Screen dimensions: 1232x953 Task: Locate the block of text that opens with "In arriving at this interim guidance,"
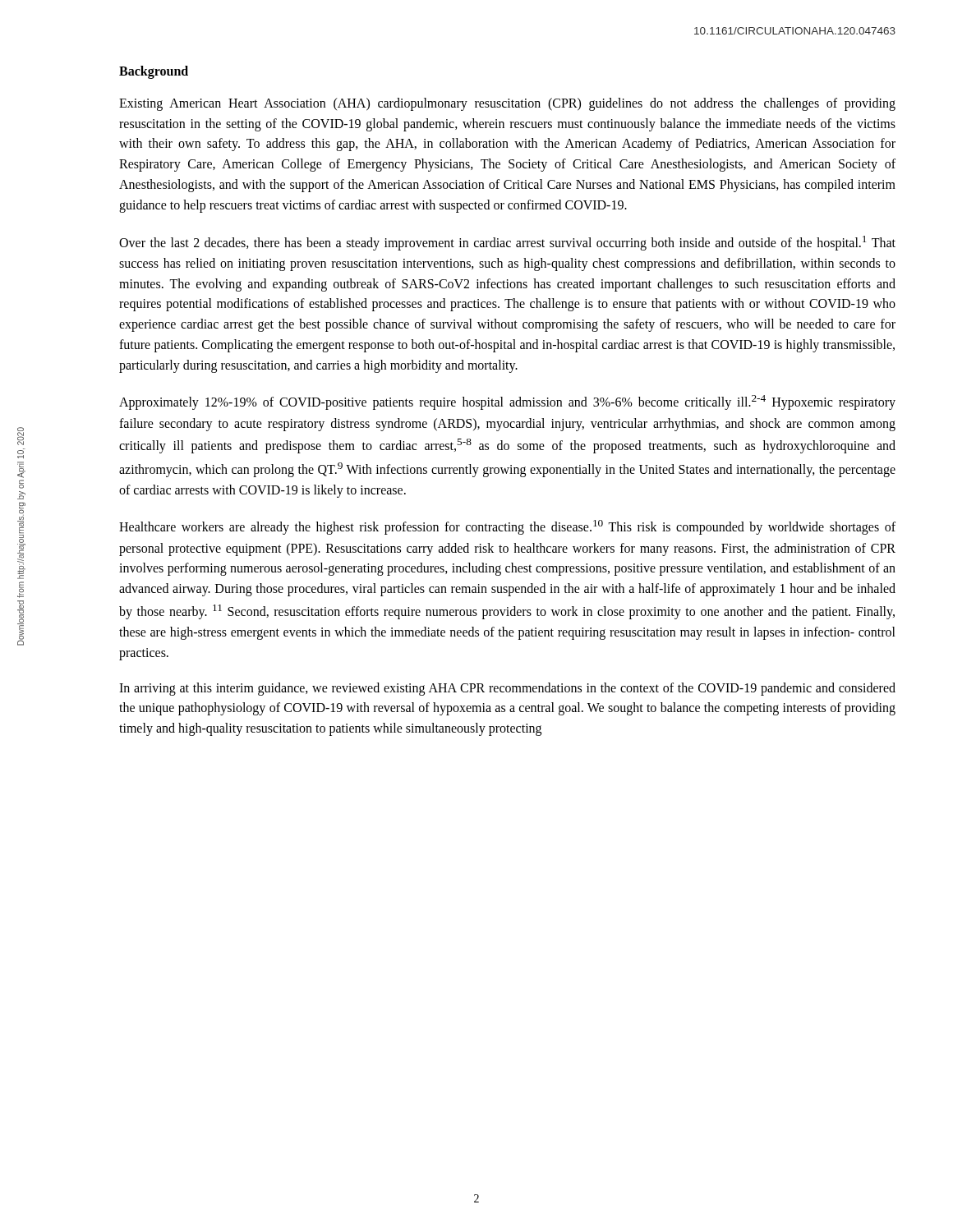tap(507, 708)
